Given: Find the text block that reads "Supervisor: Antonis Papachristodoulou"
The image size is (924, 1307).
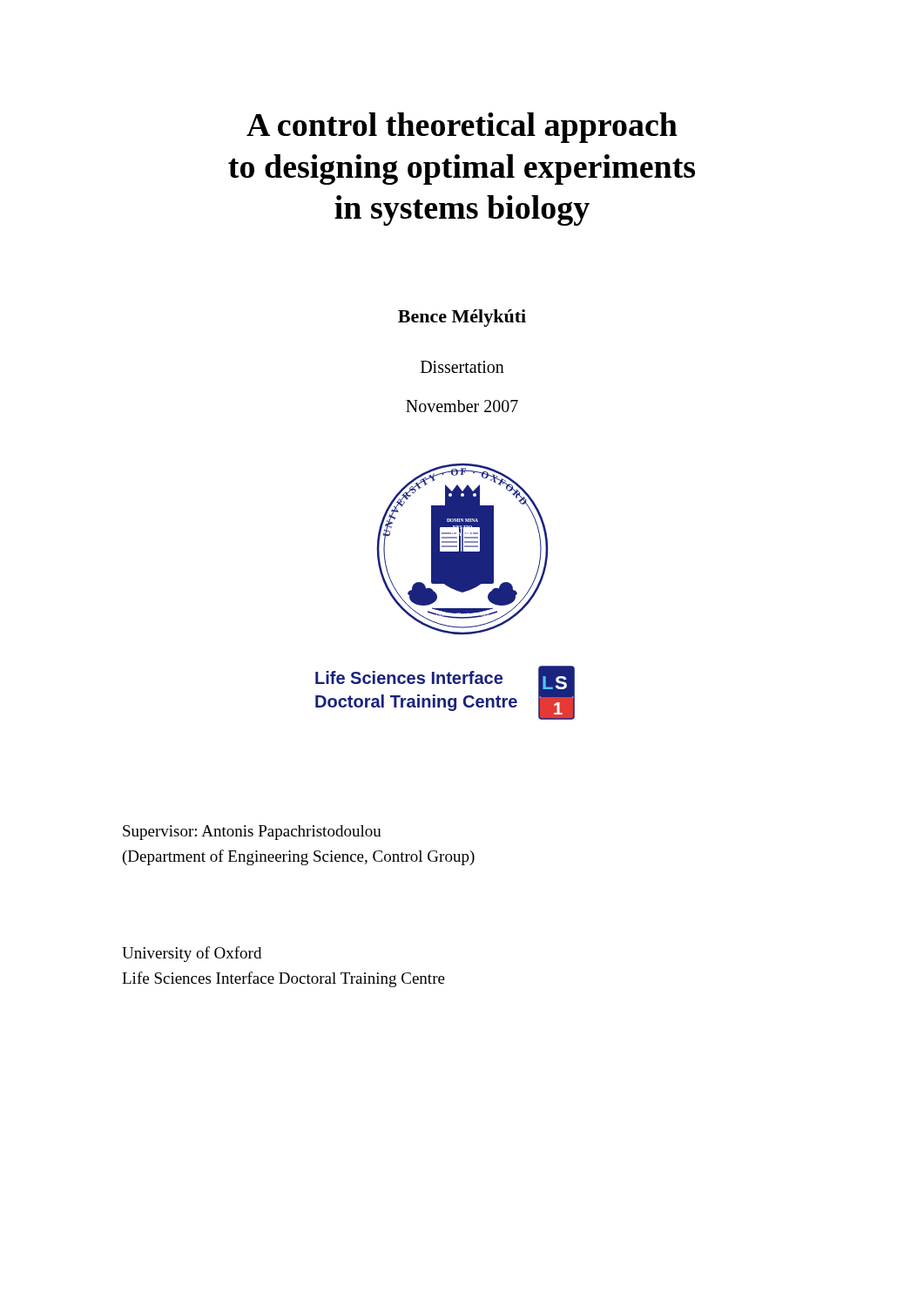Looking at the screenshot, I should click(298, 843).
